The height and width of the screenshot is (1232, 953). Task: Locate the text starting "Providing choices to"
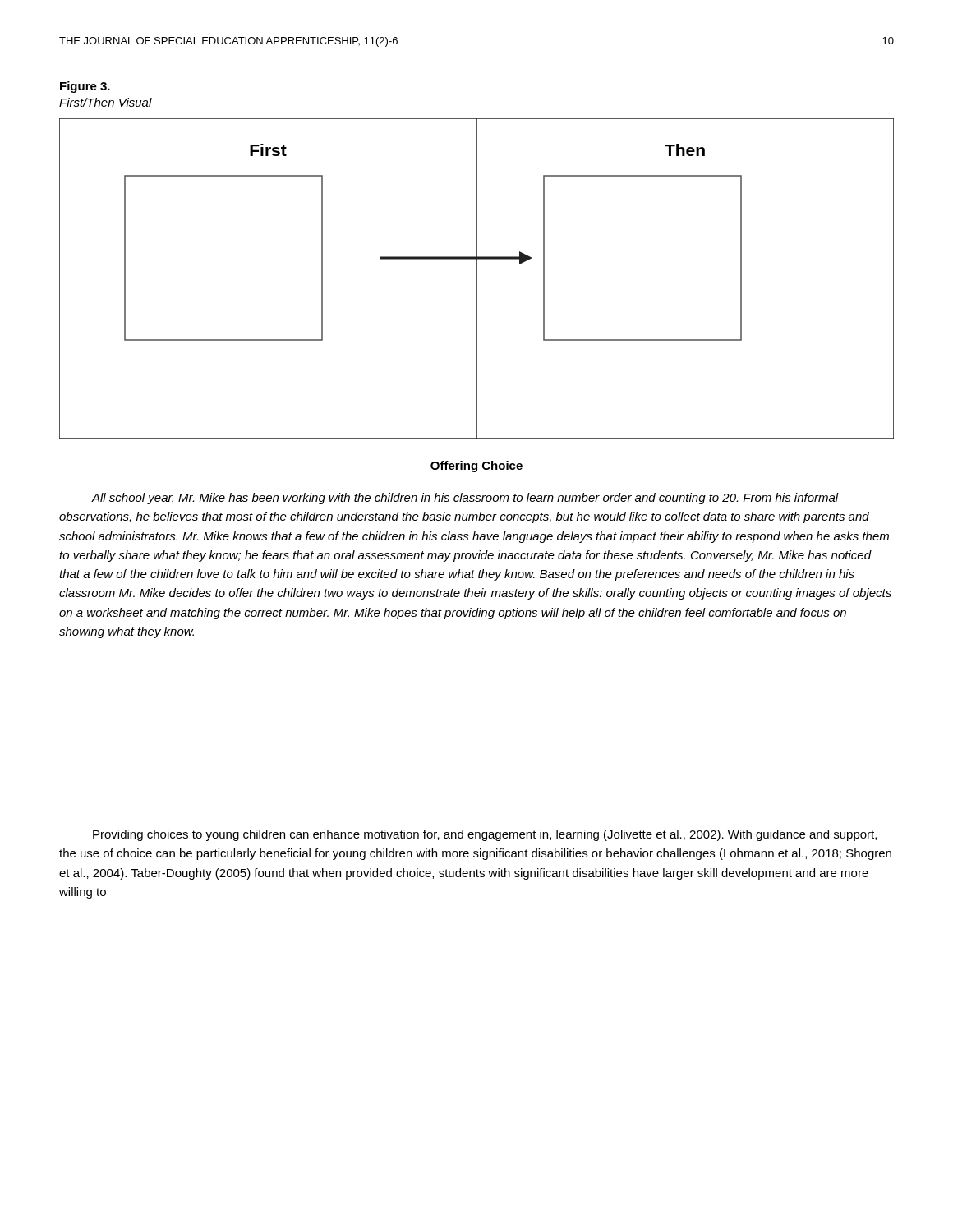point(476,861)
